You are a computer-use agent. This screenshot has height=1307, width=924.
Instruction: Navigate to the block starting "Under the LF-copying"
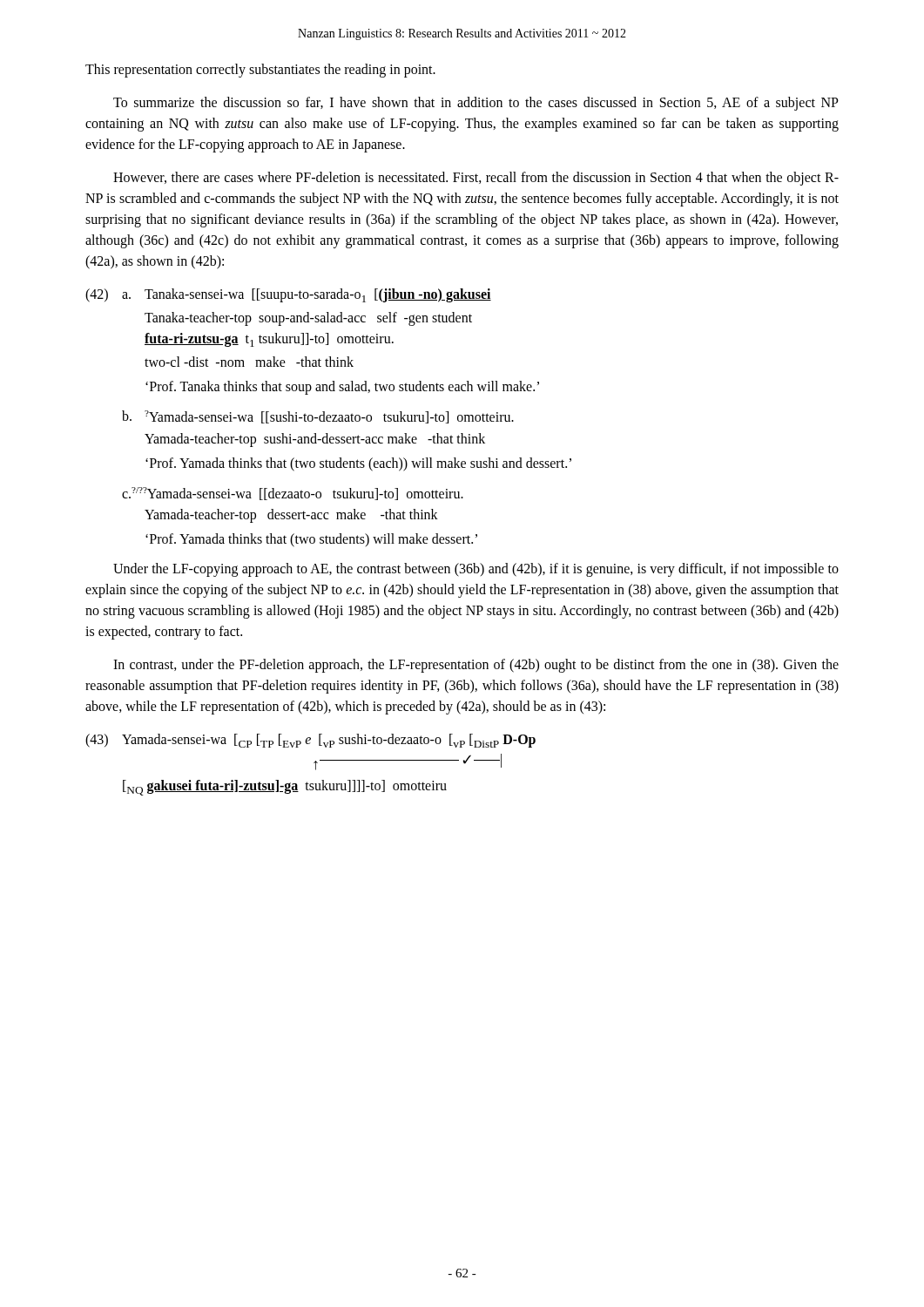(462, 600)
